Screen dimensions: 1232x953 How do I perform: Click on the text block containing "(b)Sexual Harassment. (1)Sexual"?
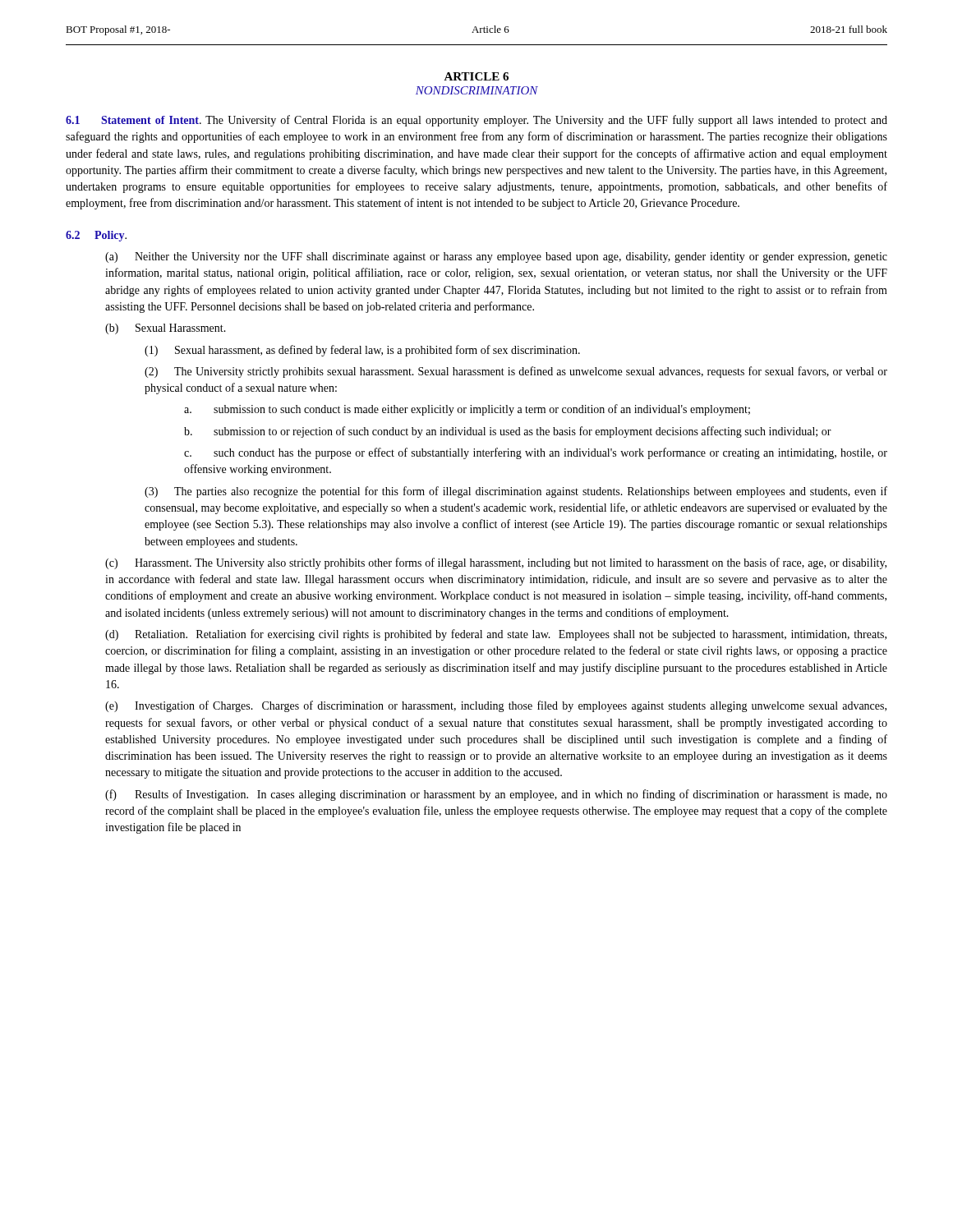496,435
